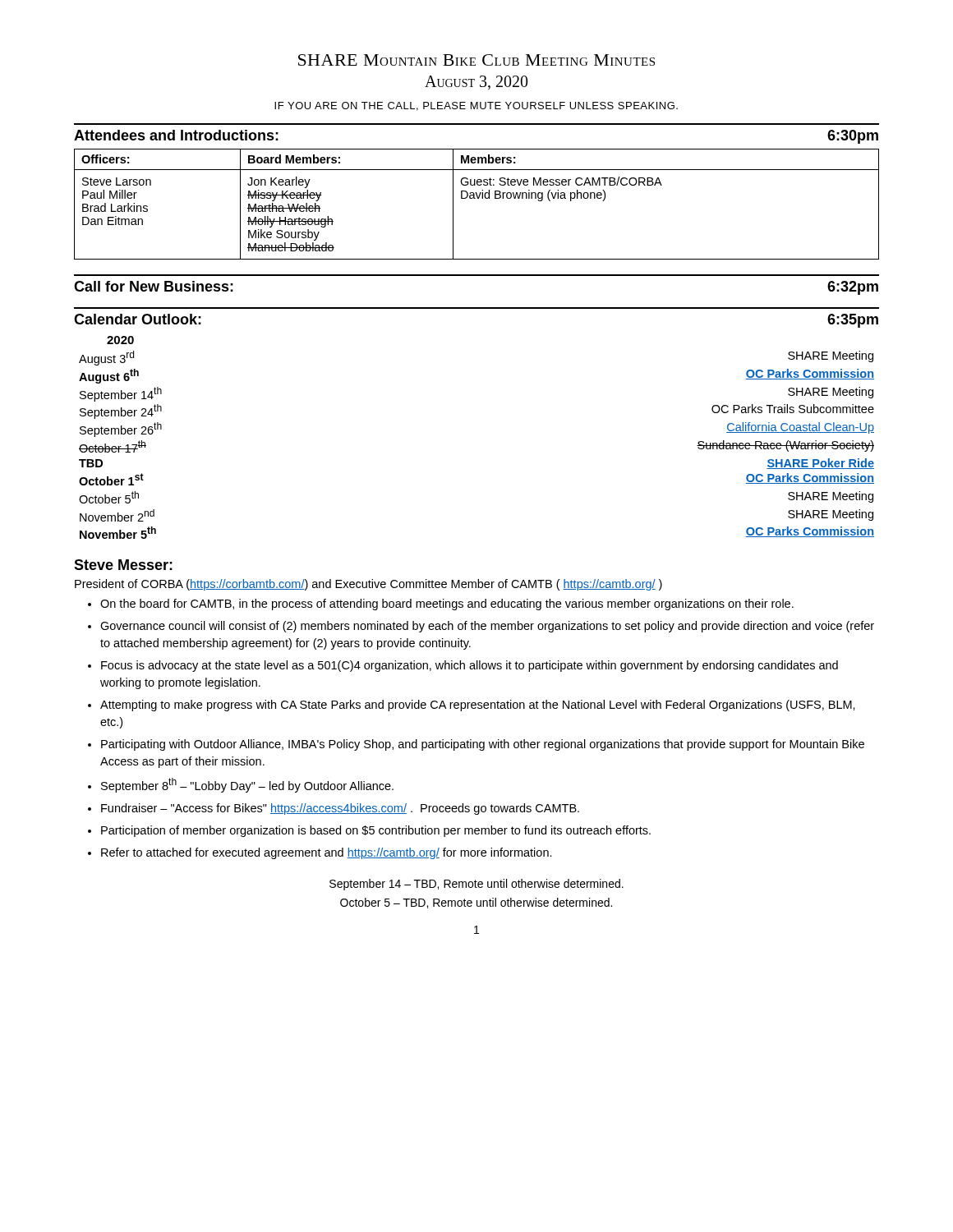The width and height of the screenshot is (953, 1232).
Task: Navigate to the element starting "IF YOU ARE"
Action: (x=476, y=106)
